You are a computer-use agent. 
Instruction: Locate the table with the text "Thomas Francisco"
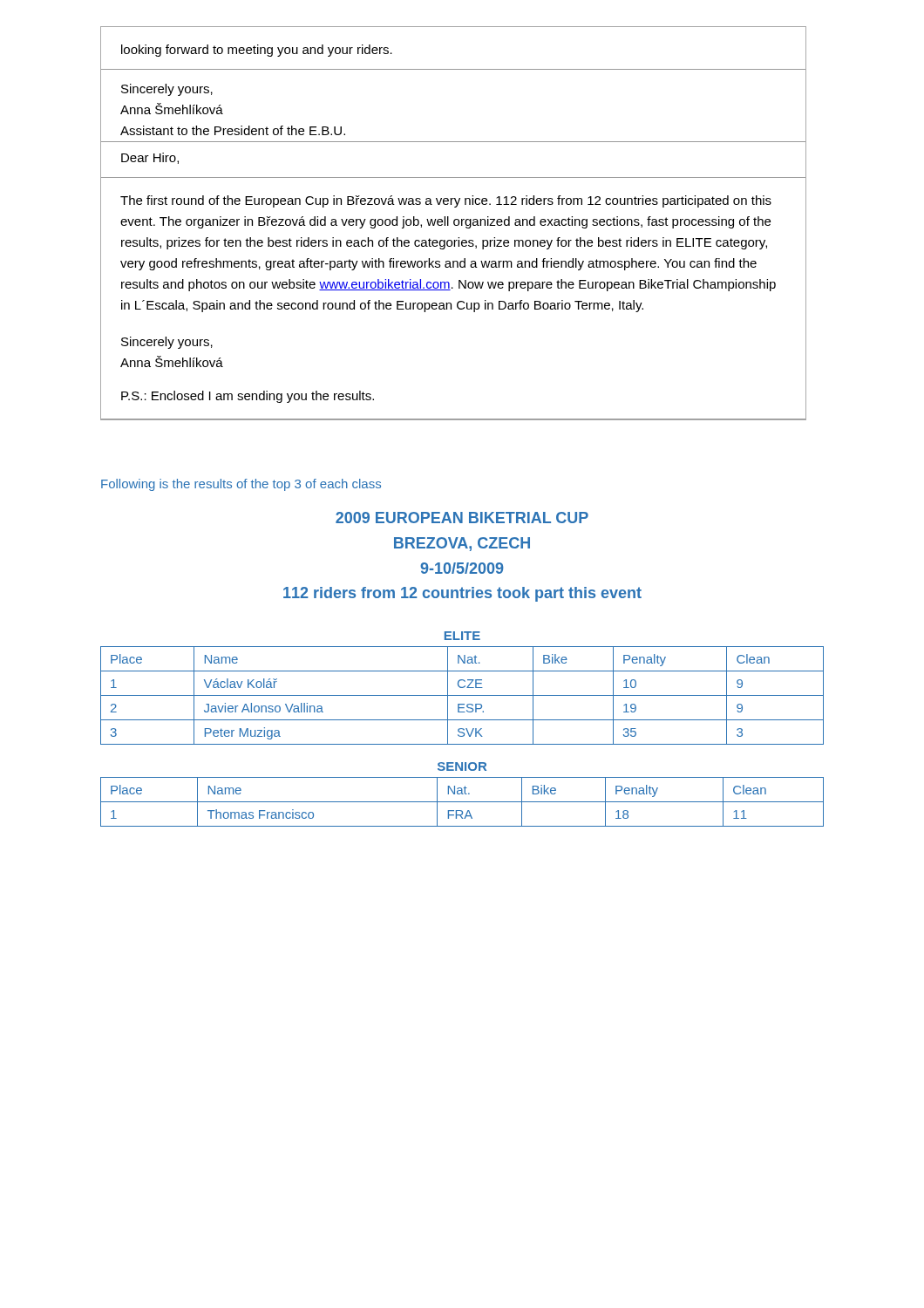click(462, 802)
